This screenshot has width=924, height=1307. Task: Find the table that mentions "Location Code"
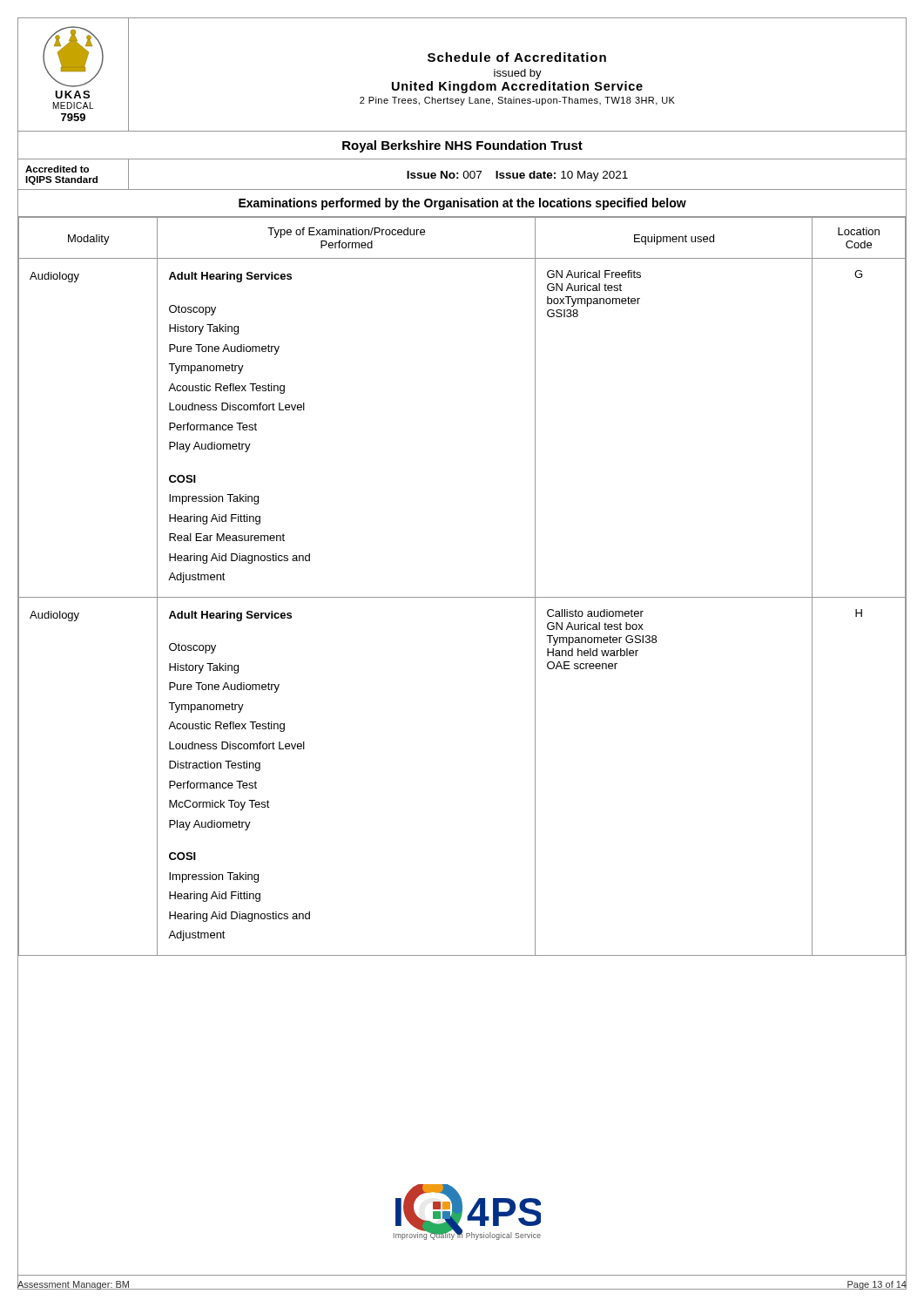click(x=462, y=586)
